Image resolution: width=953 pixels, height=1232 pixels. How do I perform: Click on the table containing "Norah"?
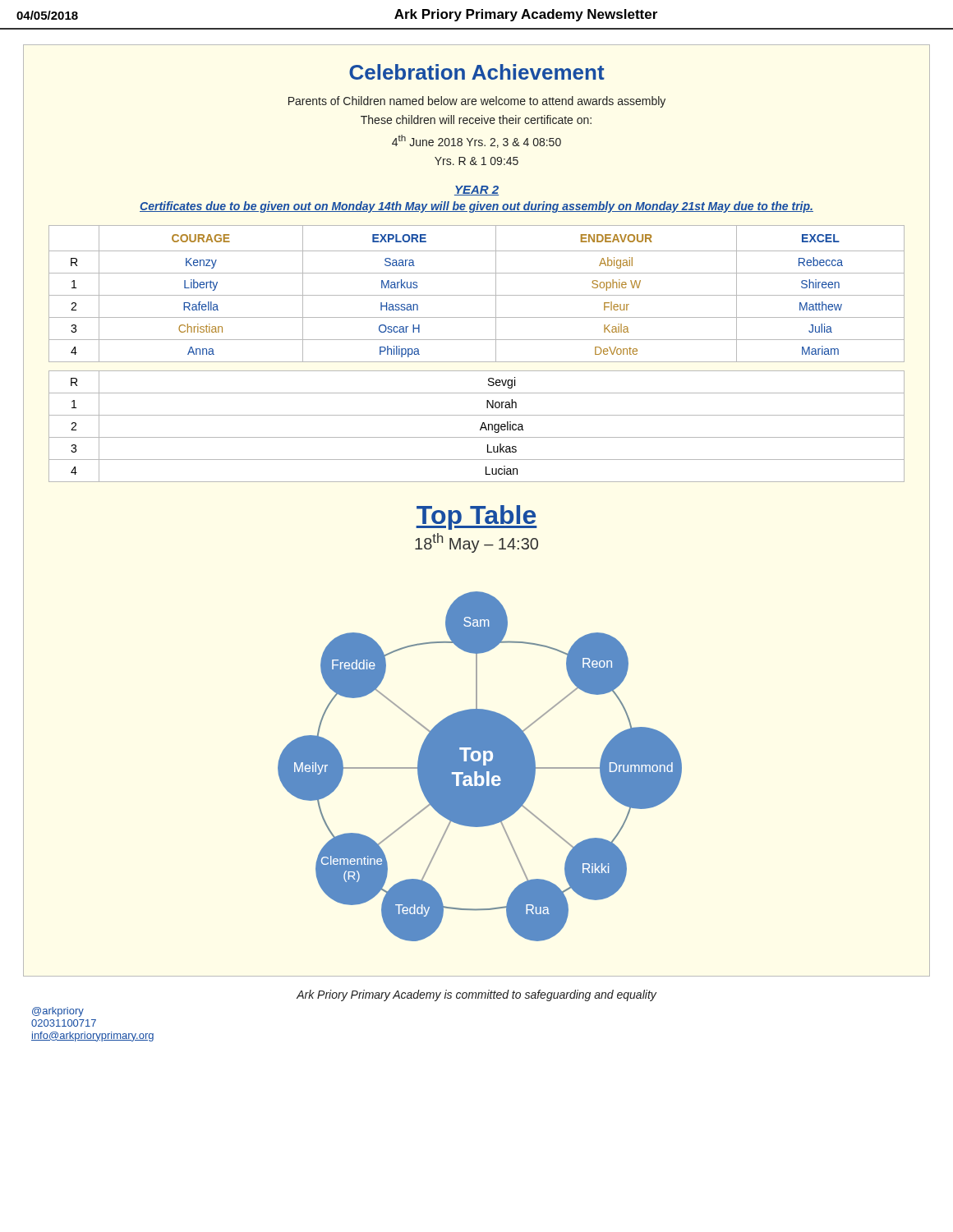click(476, 426)
